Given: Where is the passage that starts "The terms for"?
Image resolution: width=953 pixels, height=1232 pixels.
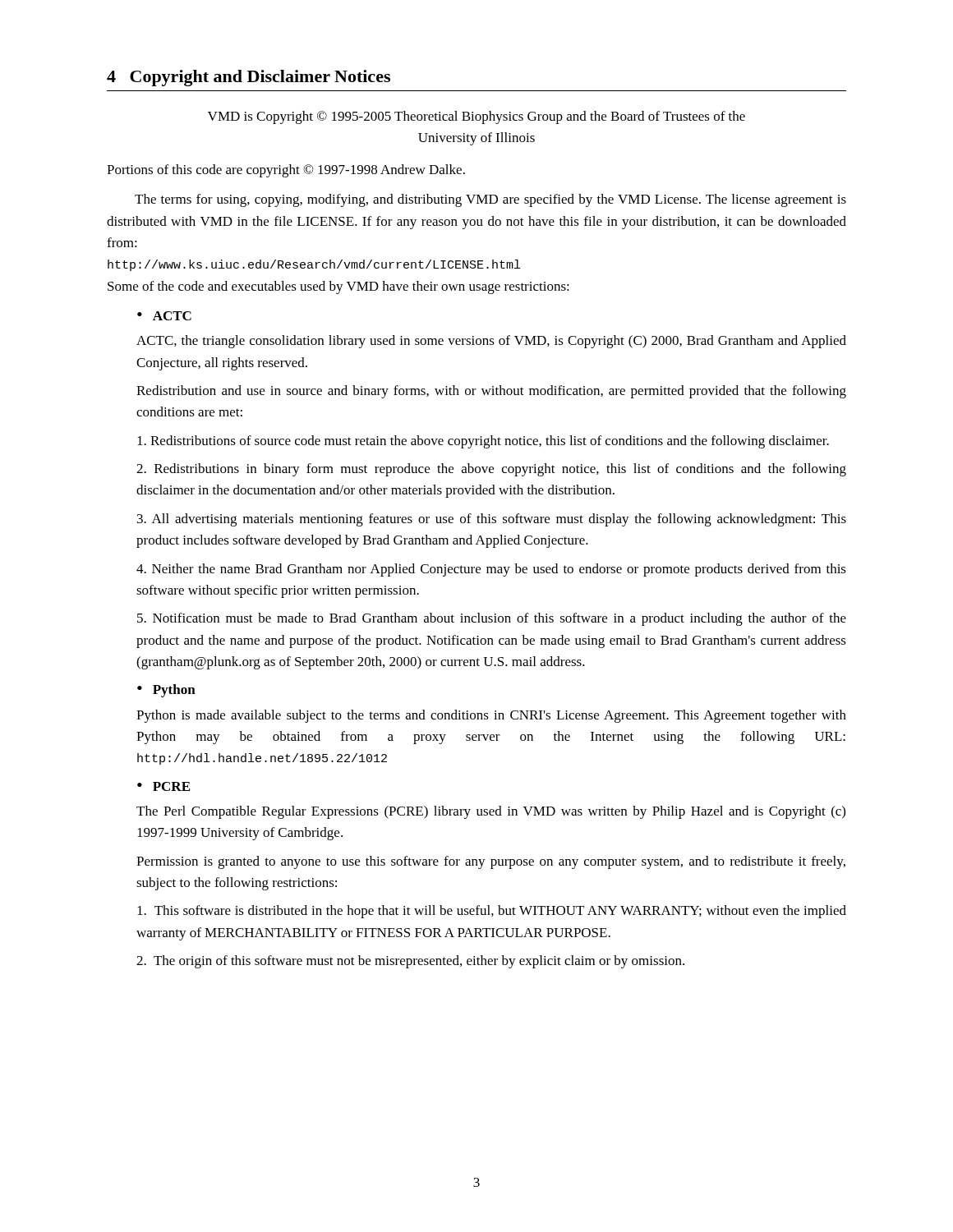Looking at the screenshot, I should click(490, 200).
